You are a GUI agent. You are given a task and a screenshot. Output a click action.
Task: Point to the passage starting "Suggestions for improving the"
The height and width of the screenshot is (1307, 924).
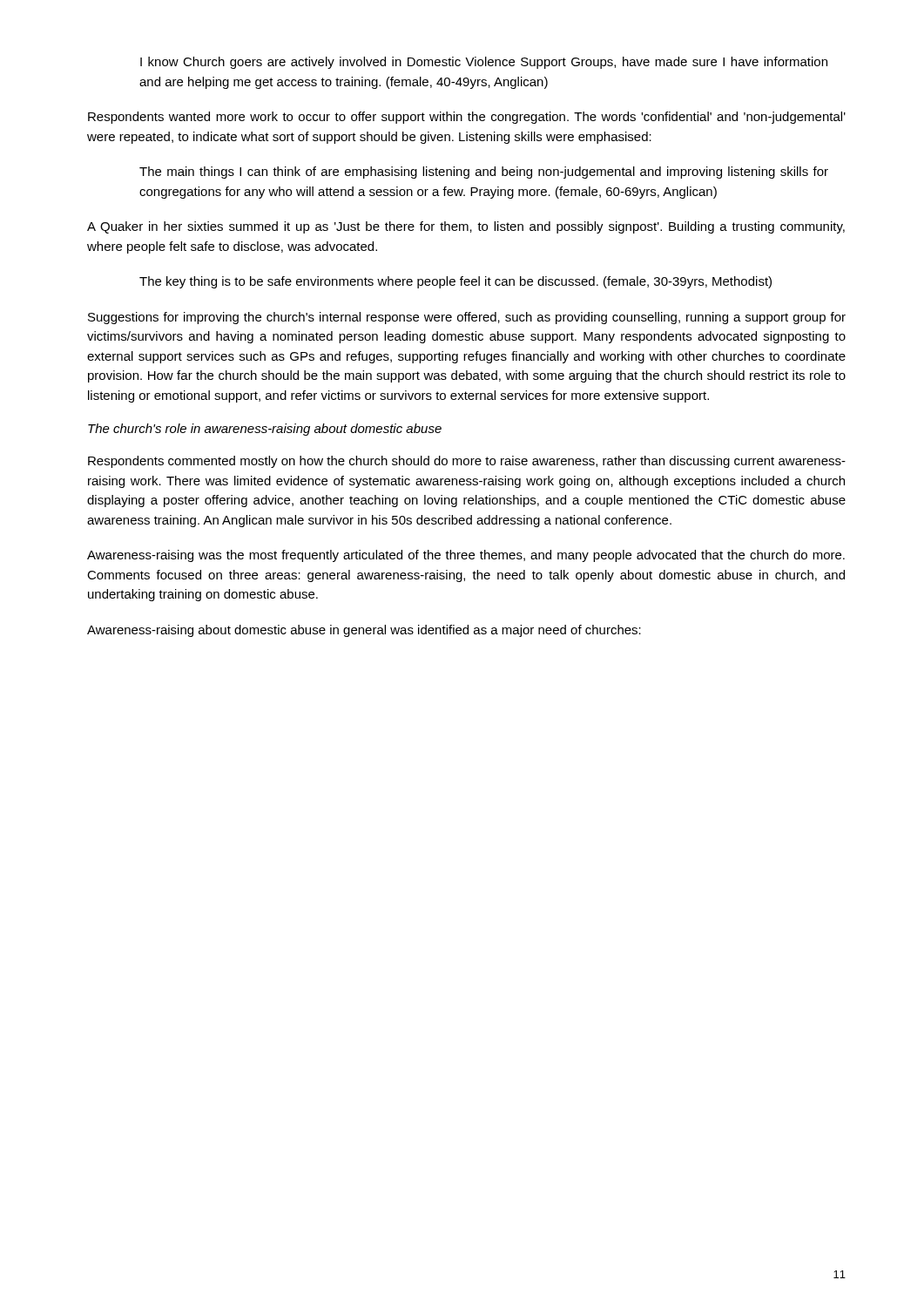point(466,356)
